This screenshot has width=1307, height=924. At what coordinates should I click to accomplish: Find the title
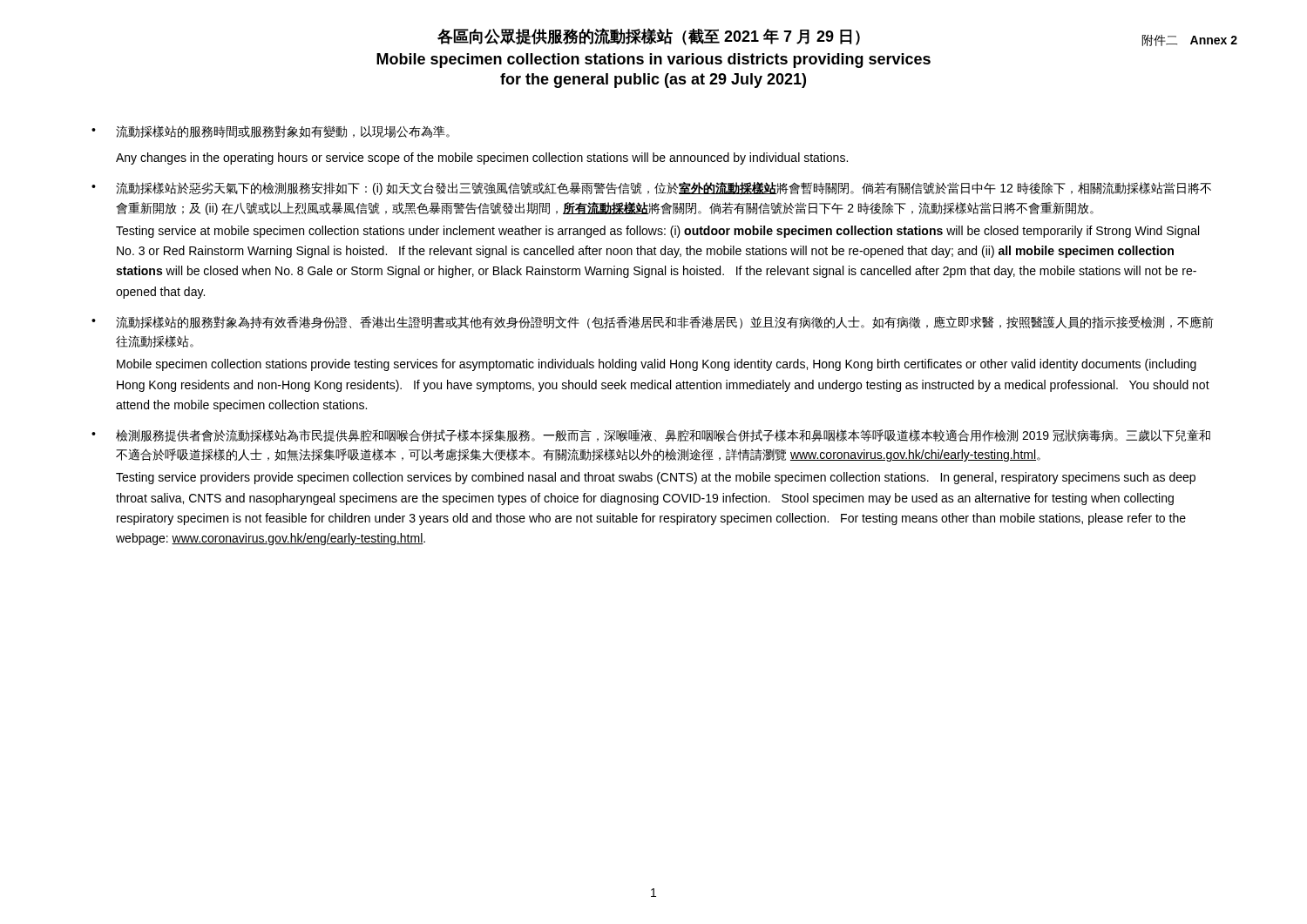[x=654, y=57]
